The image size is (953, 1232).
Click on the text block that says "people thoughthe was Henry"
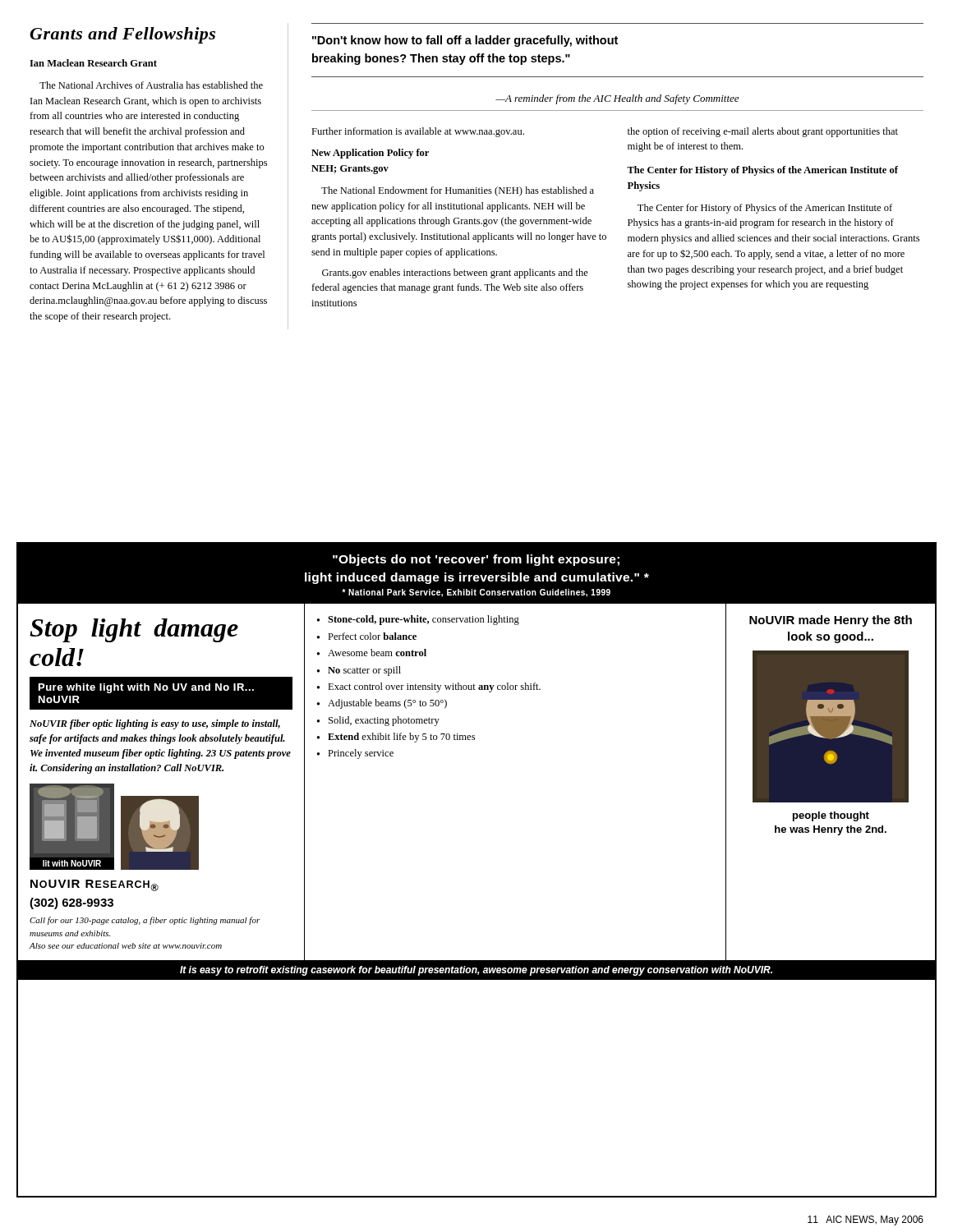[831, 822]
